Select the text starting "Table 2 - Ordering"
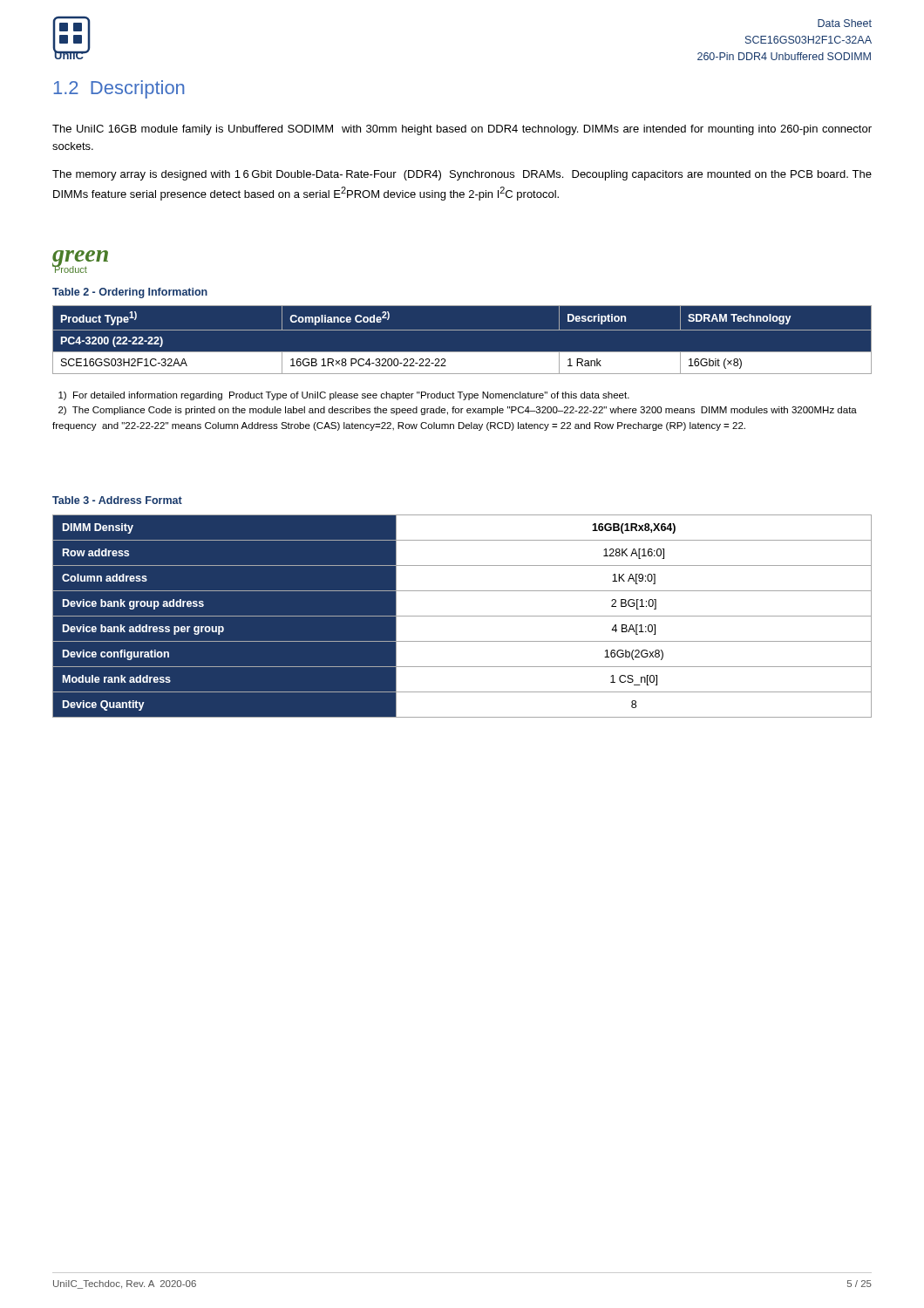This screenshot has width=924, height=1308. 130,293
